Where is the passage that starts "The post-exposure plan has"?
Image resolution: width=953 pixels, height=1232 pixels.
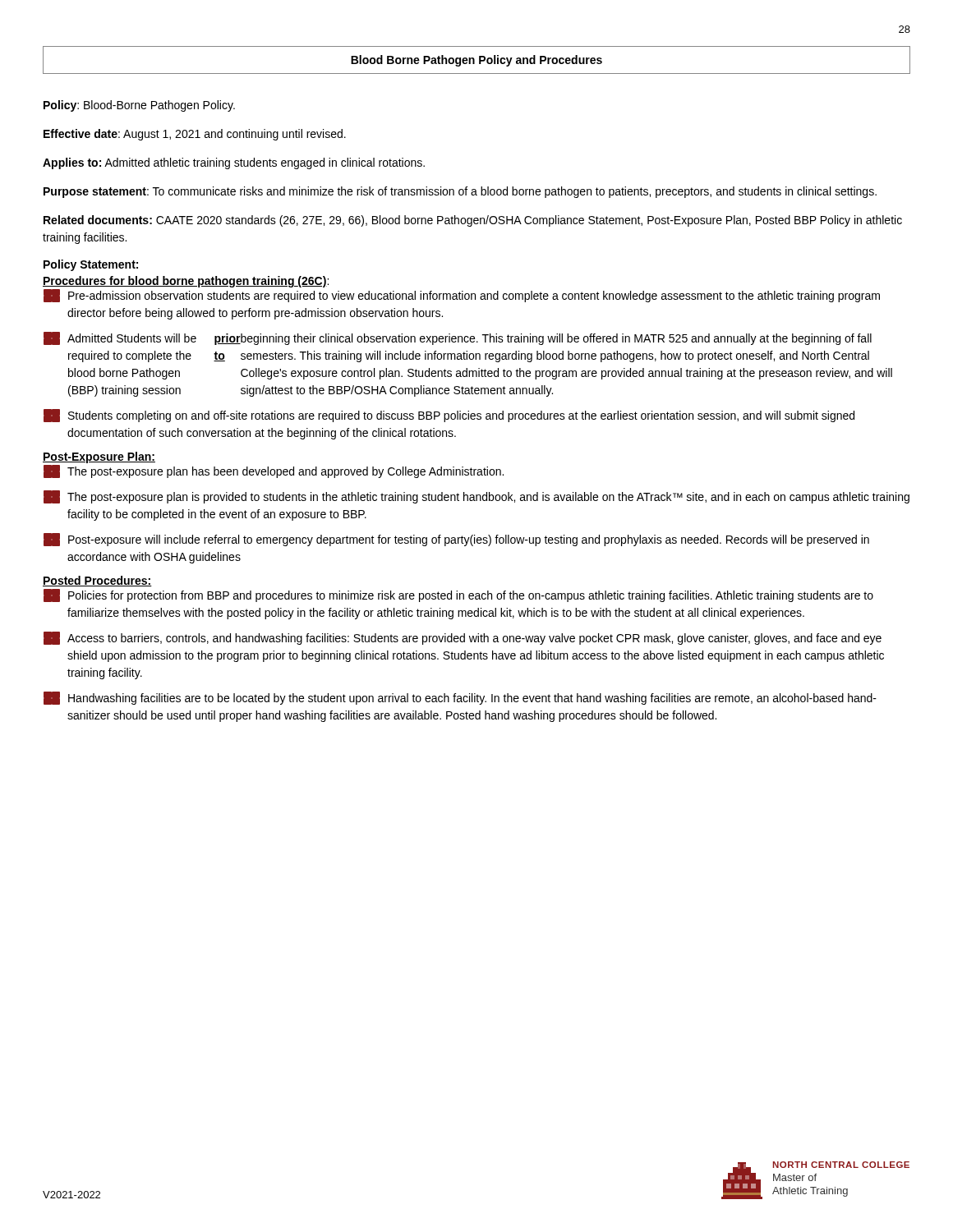(274, 471)
